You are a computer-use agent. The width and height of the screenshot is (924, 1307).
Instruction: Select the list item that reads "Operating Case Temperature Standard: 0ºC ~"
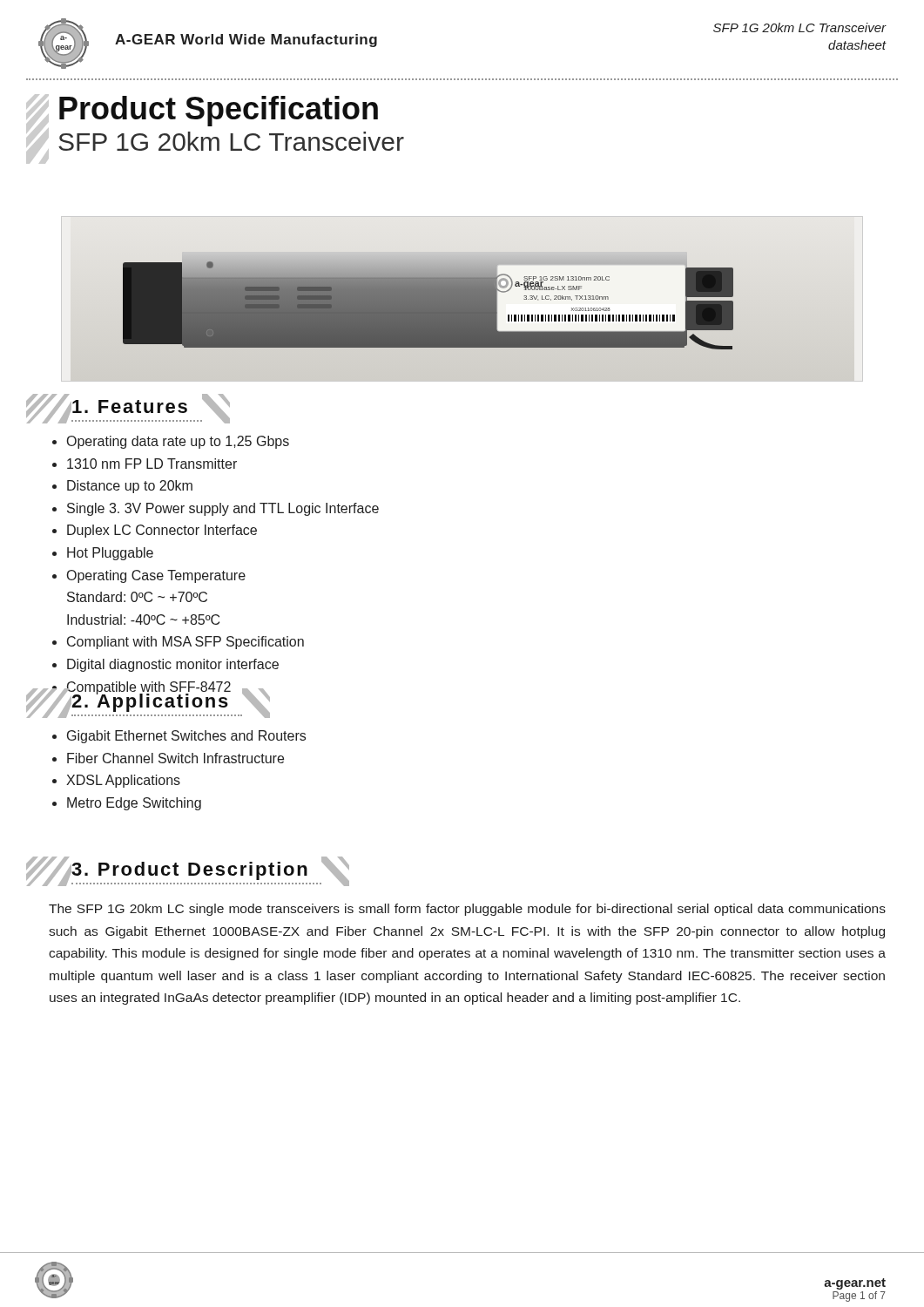pyautogui.click(x=156, y=597)
